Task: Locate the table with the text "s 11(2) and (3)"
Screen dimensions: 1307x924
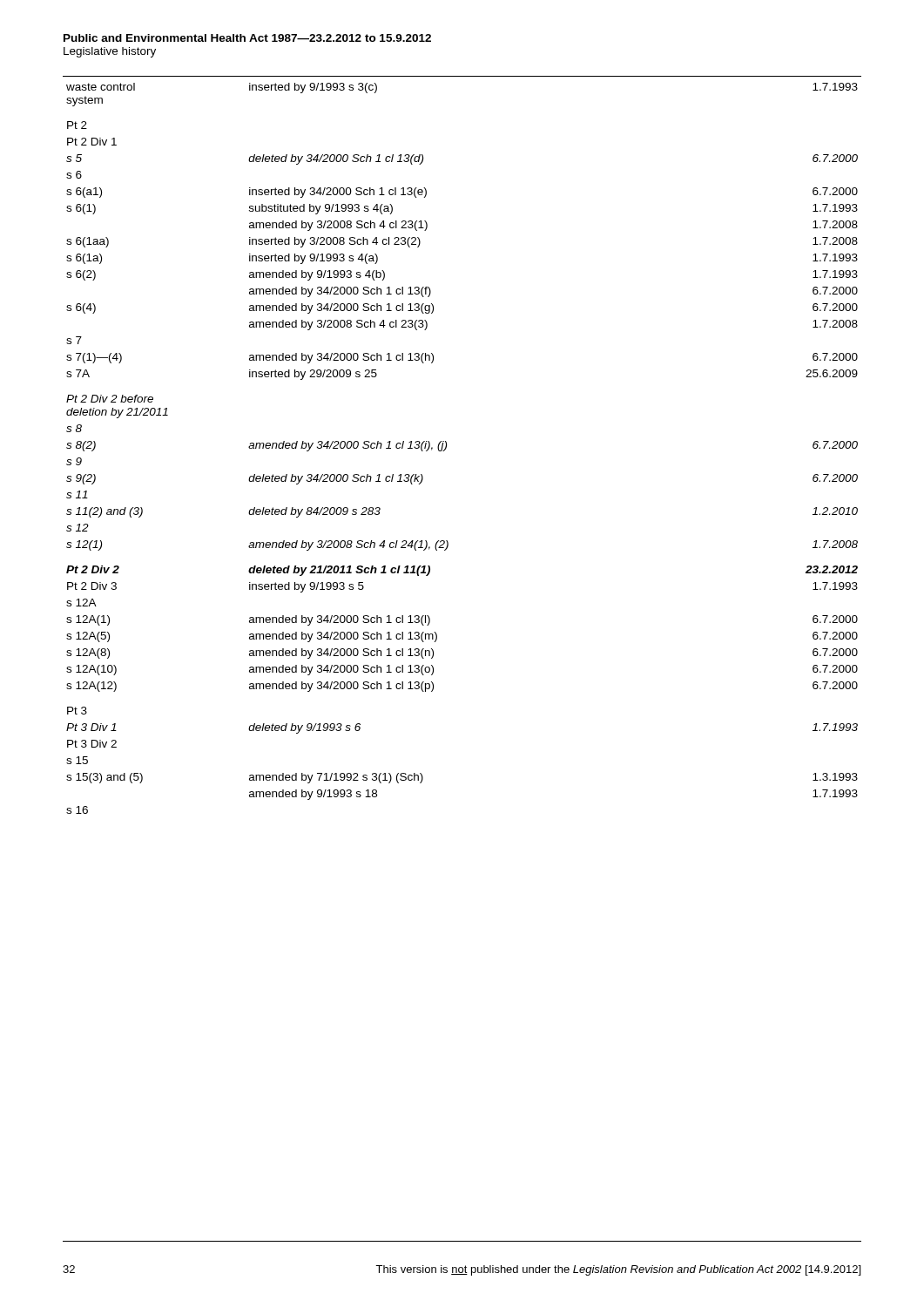Action: click(x=462, y=654)
